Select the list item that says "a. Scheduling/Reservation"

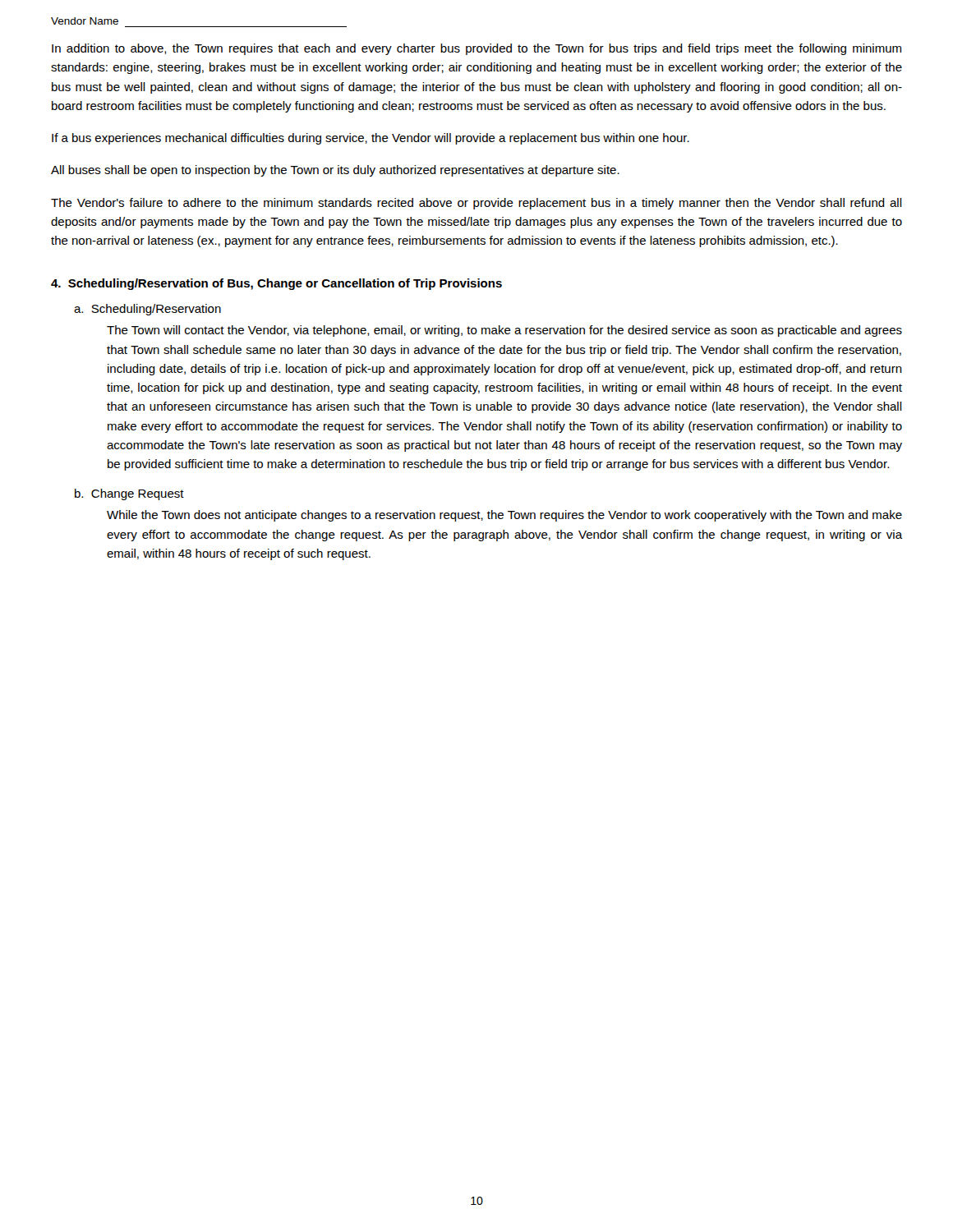pyautogui.click(x=148, y=309)
